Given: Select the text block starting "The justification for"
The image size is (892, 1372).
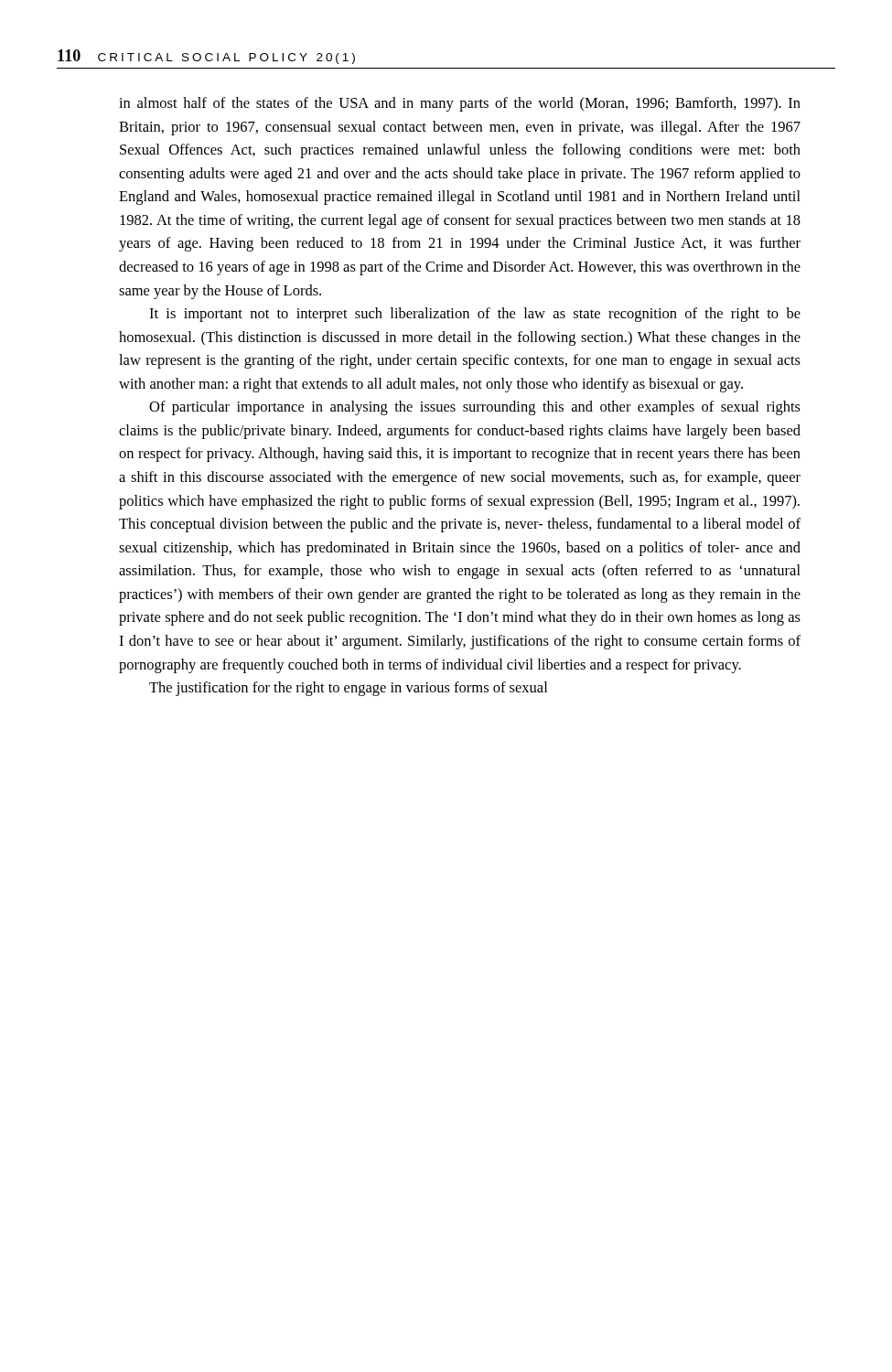Looking at the screenshot, I should click(x=460, y=688).
